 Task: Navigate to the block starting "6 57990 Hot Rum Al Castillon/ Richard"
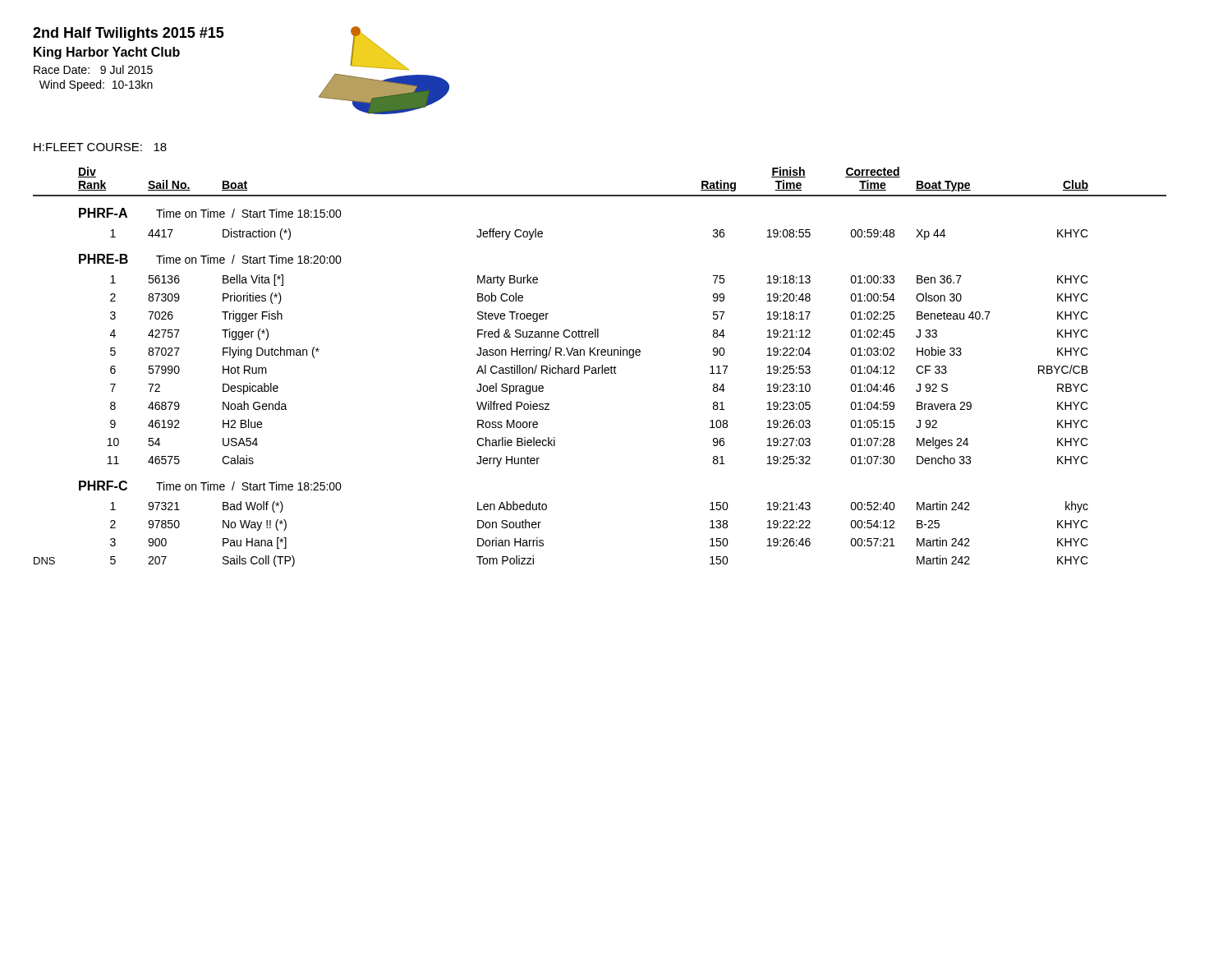coord(583,370)
